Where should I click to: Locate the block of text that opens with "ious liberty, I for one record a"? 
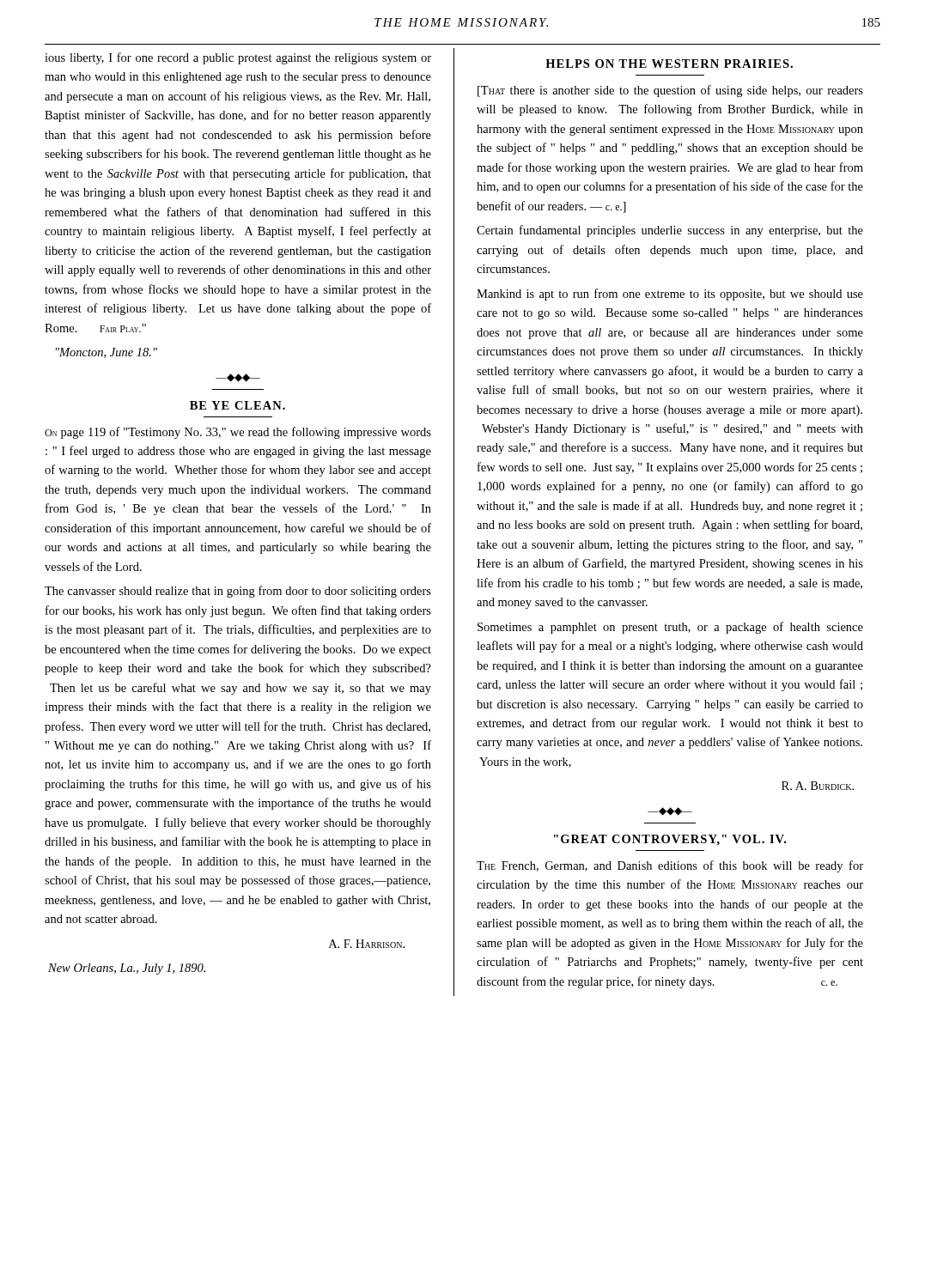238,193
